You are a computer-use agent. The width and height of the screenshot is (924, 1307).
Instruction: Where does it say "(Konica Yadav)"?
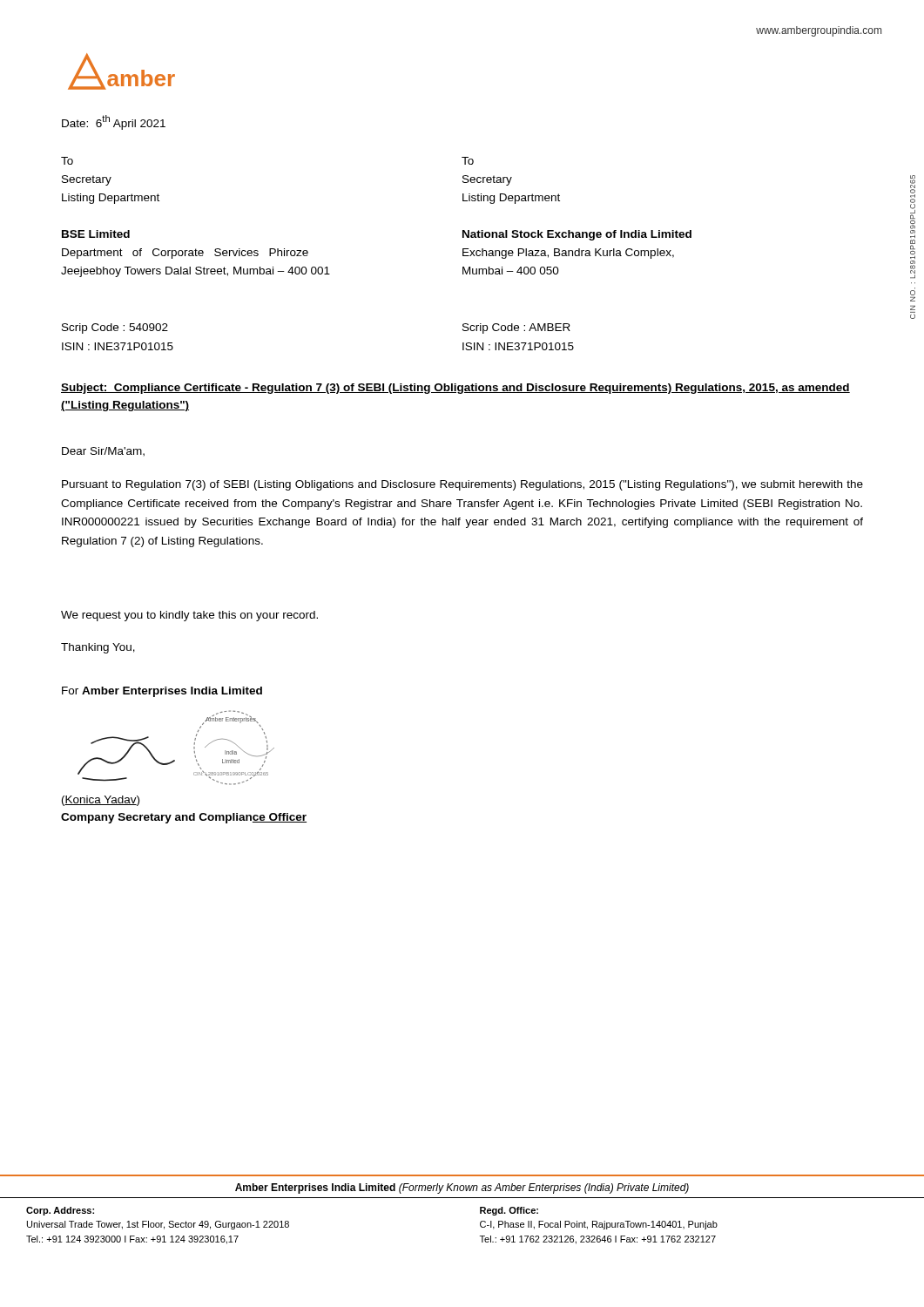[101, 799]
